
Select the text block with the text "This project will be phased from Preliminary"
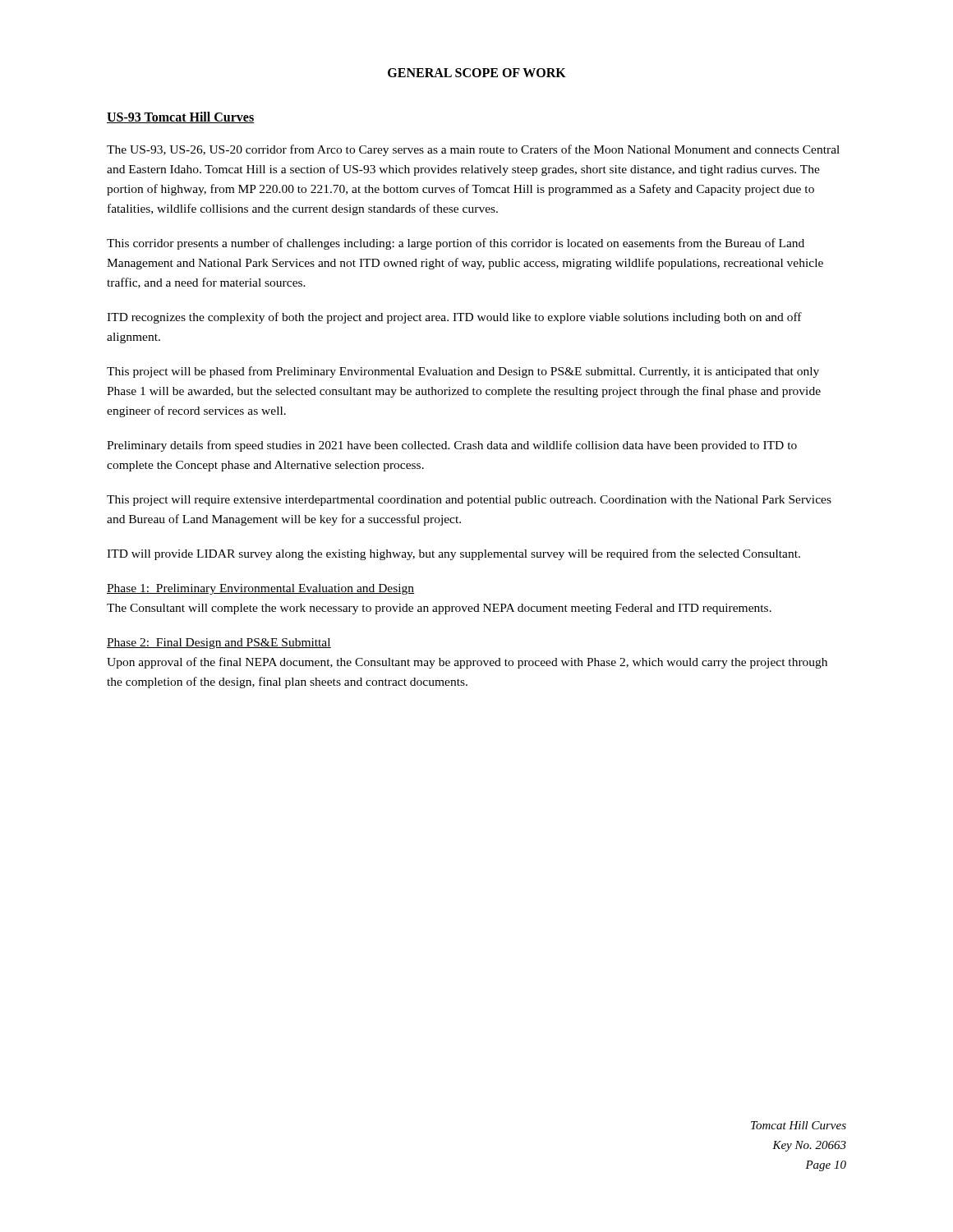[x=464, y=391]
